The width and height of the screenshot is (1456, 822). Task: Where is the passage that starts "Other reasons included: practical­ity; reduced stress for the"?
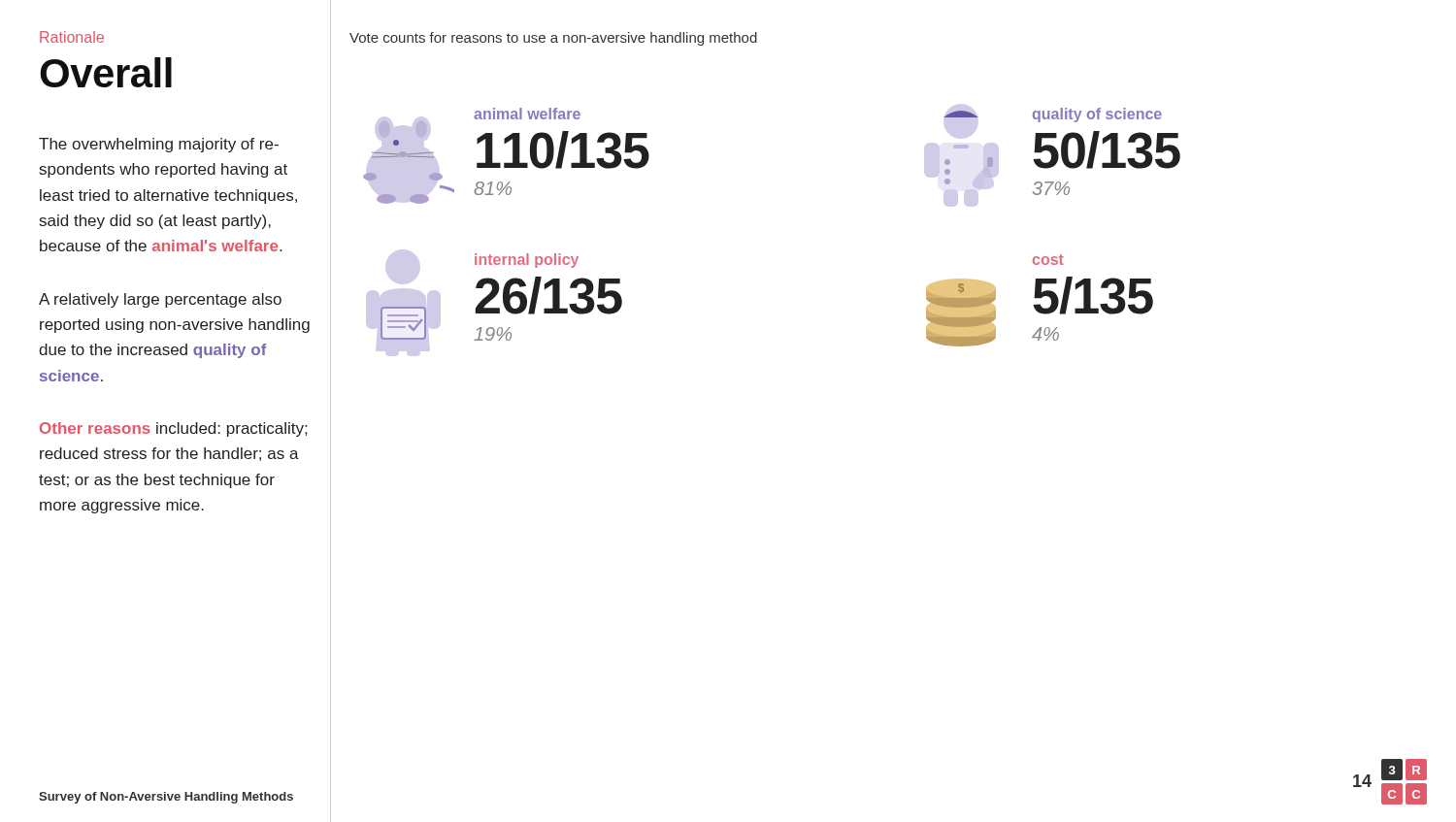174,467
